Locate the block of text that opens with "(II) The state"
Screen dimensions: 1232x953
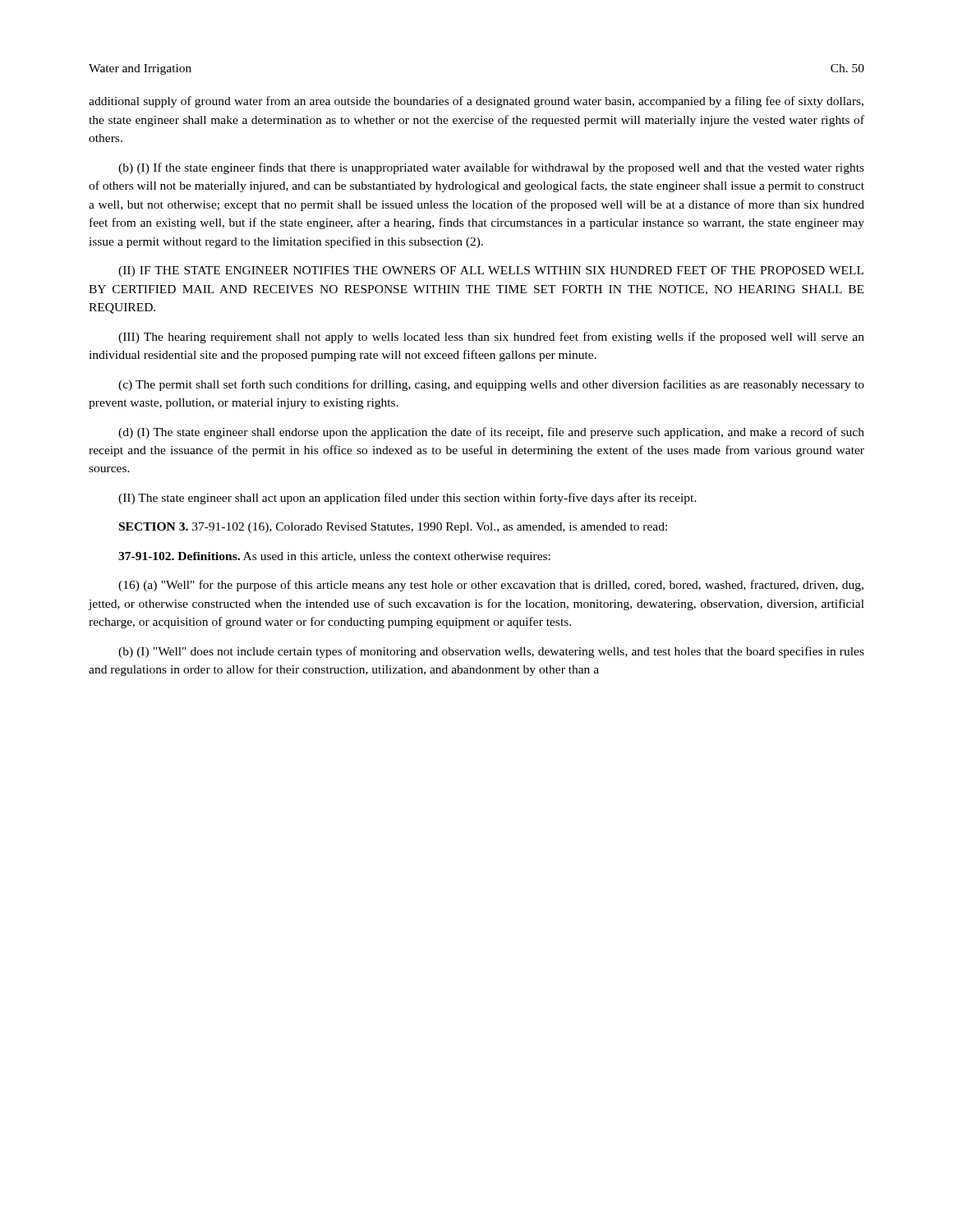476,498
